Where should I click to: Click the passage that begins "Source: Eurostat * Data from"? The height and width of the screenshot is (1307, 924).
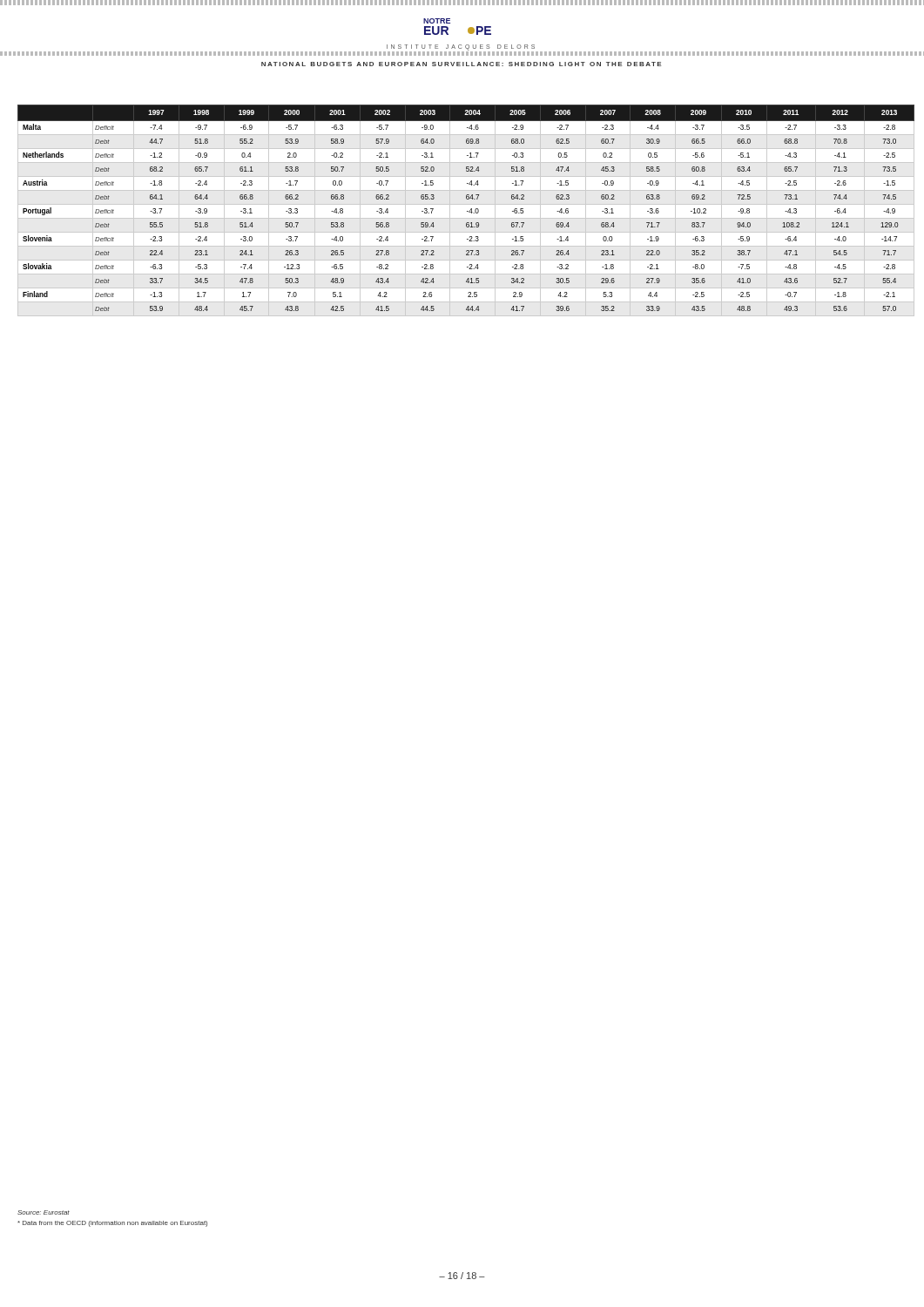[x=113, y=1218]
